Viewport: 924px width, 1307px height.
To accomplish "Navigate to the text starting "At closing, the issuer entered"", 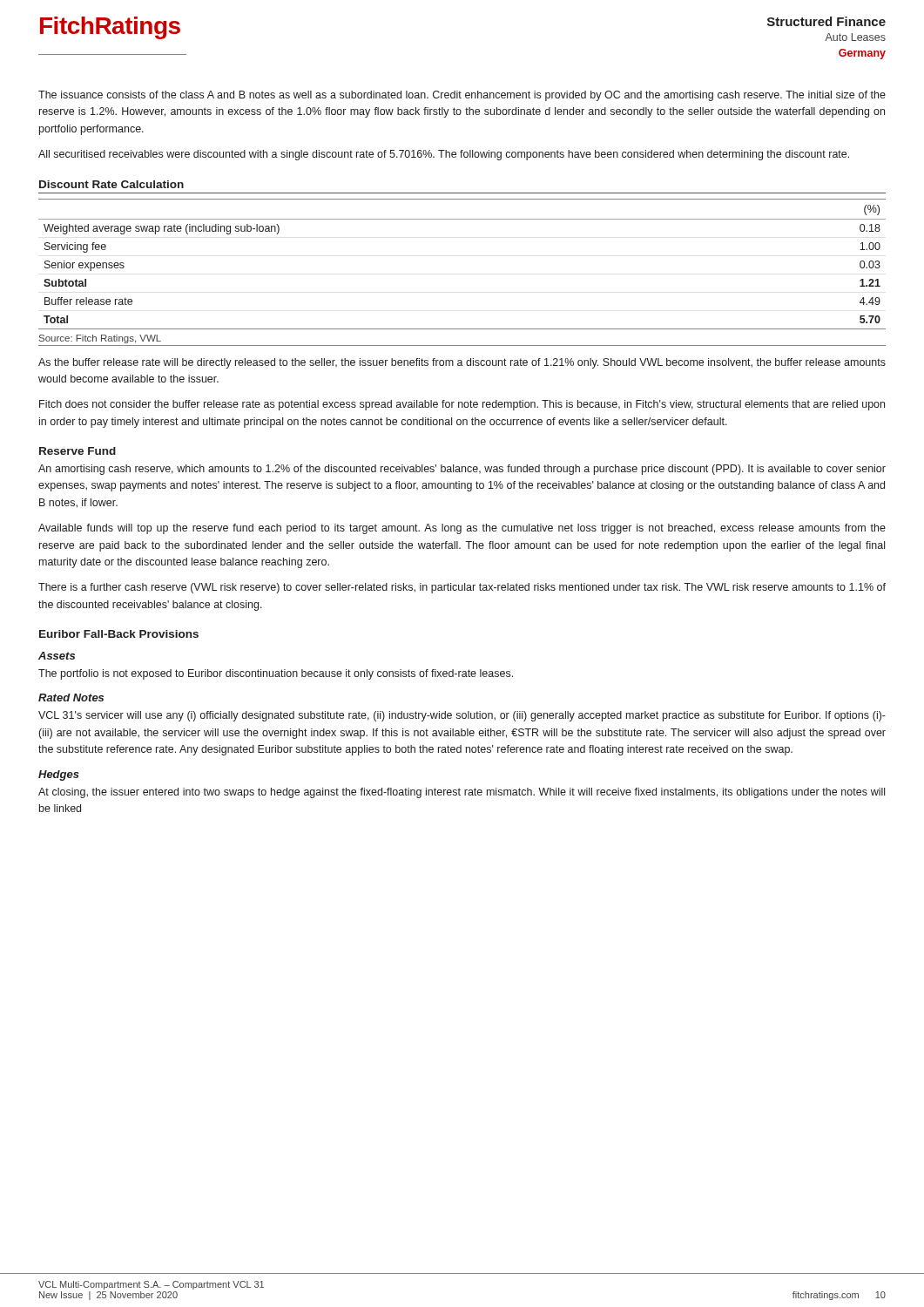I will [x=462, y=800].
